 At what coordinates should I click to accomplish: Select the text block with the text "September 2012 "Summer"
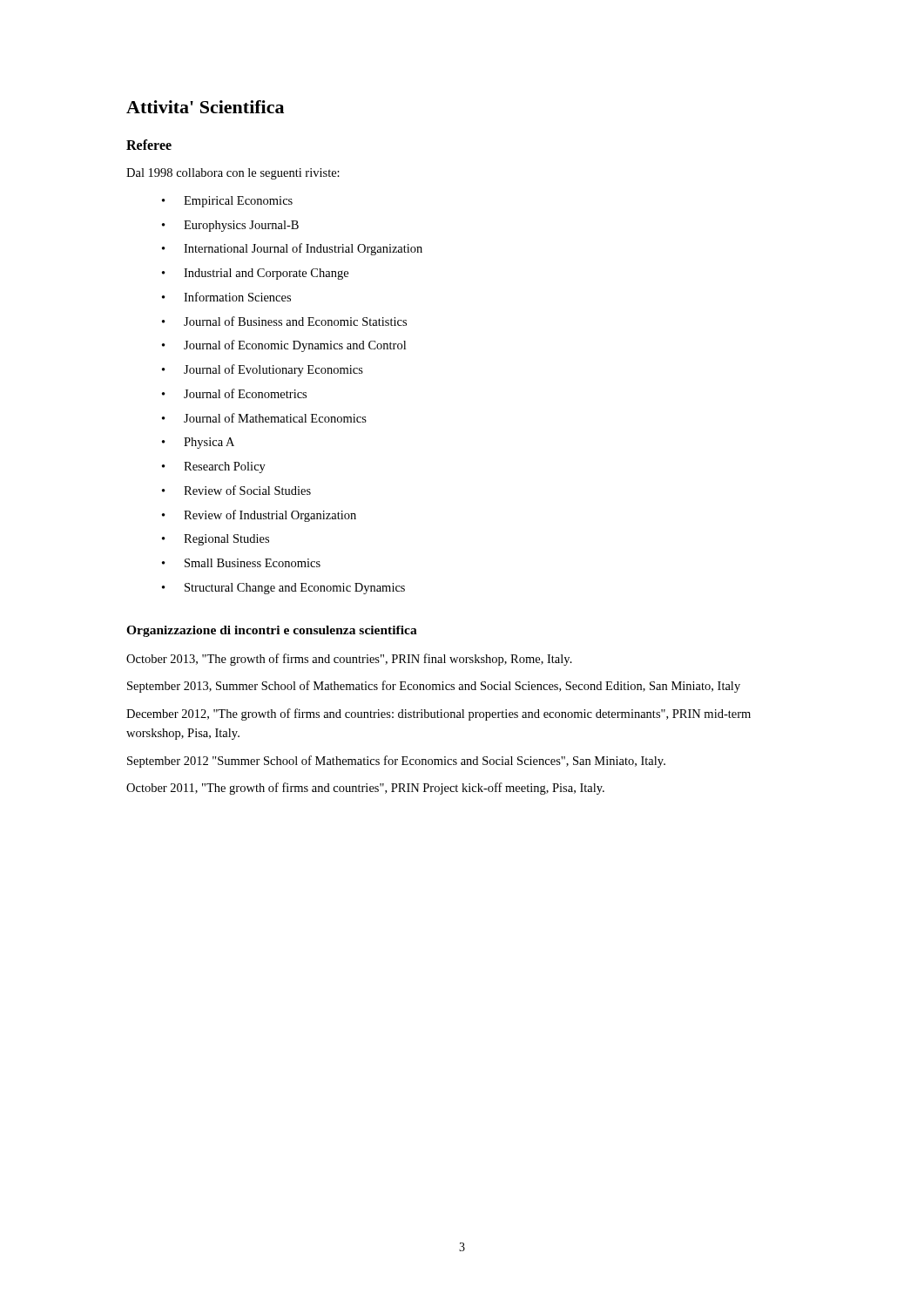(396, 760)
